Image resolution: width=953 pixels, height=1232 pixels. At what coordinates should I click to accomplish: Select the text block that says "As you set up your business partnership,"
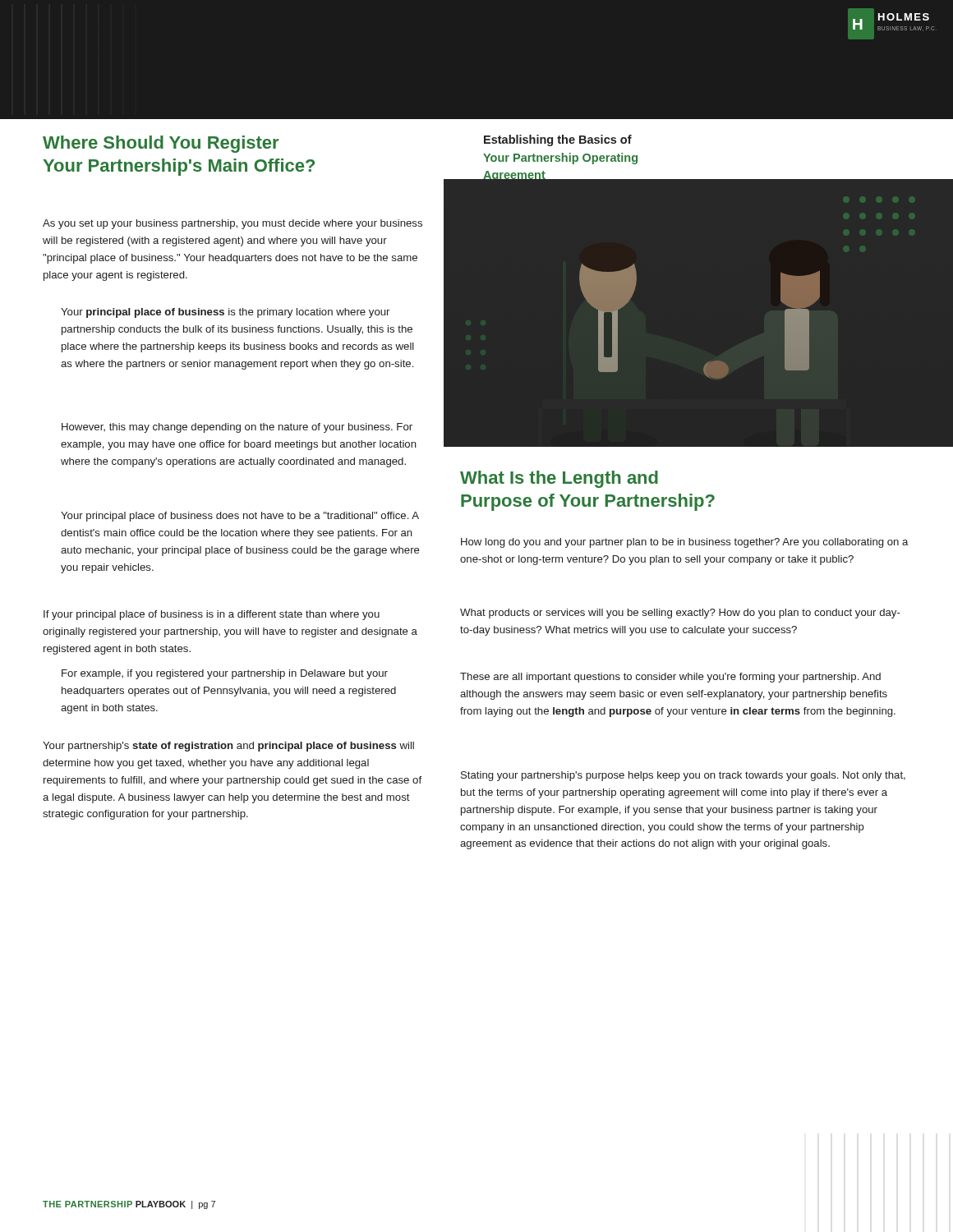(234, 249)
